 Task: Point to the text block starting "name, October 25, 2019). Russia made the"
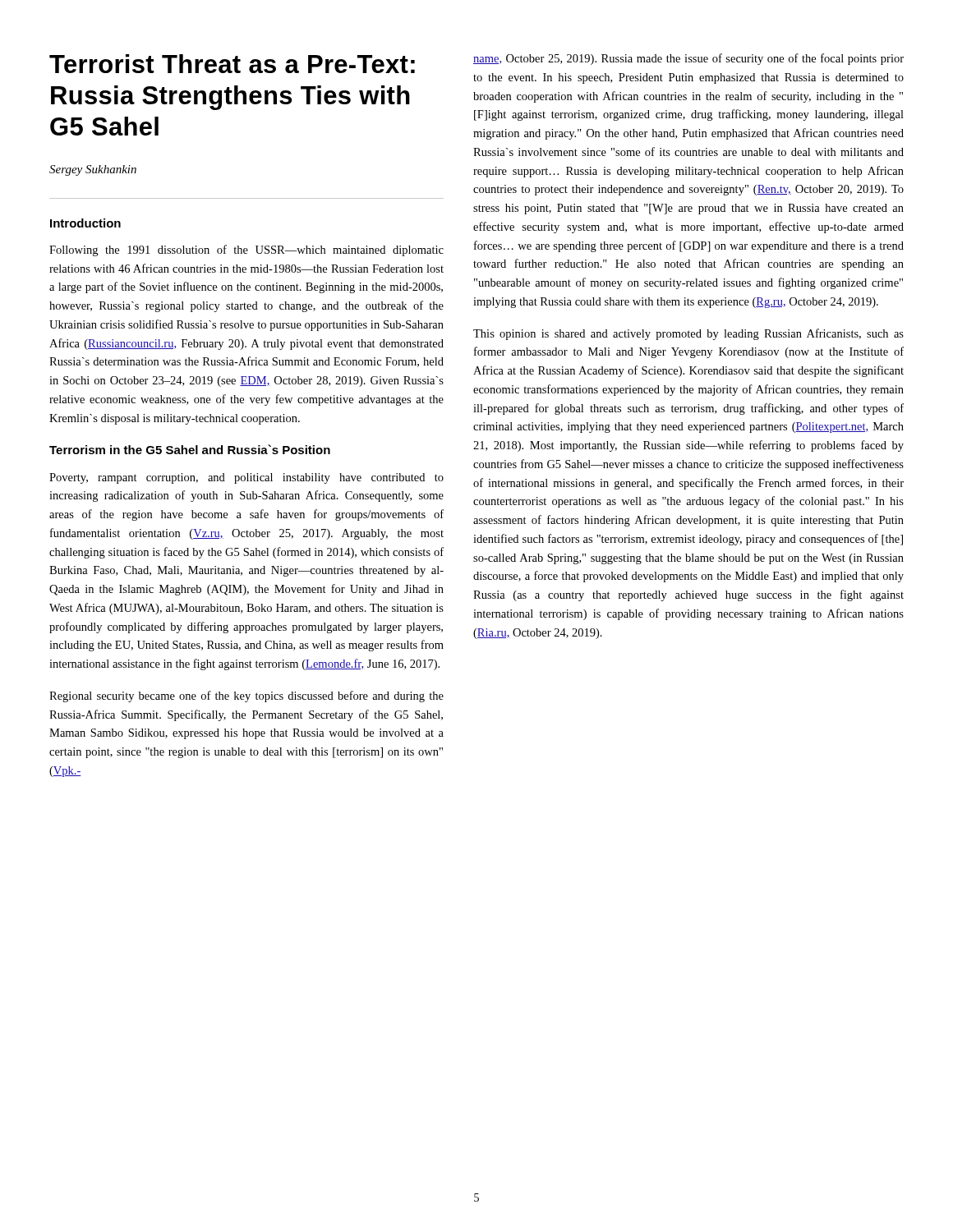688,180
